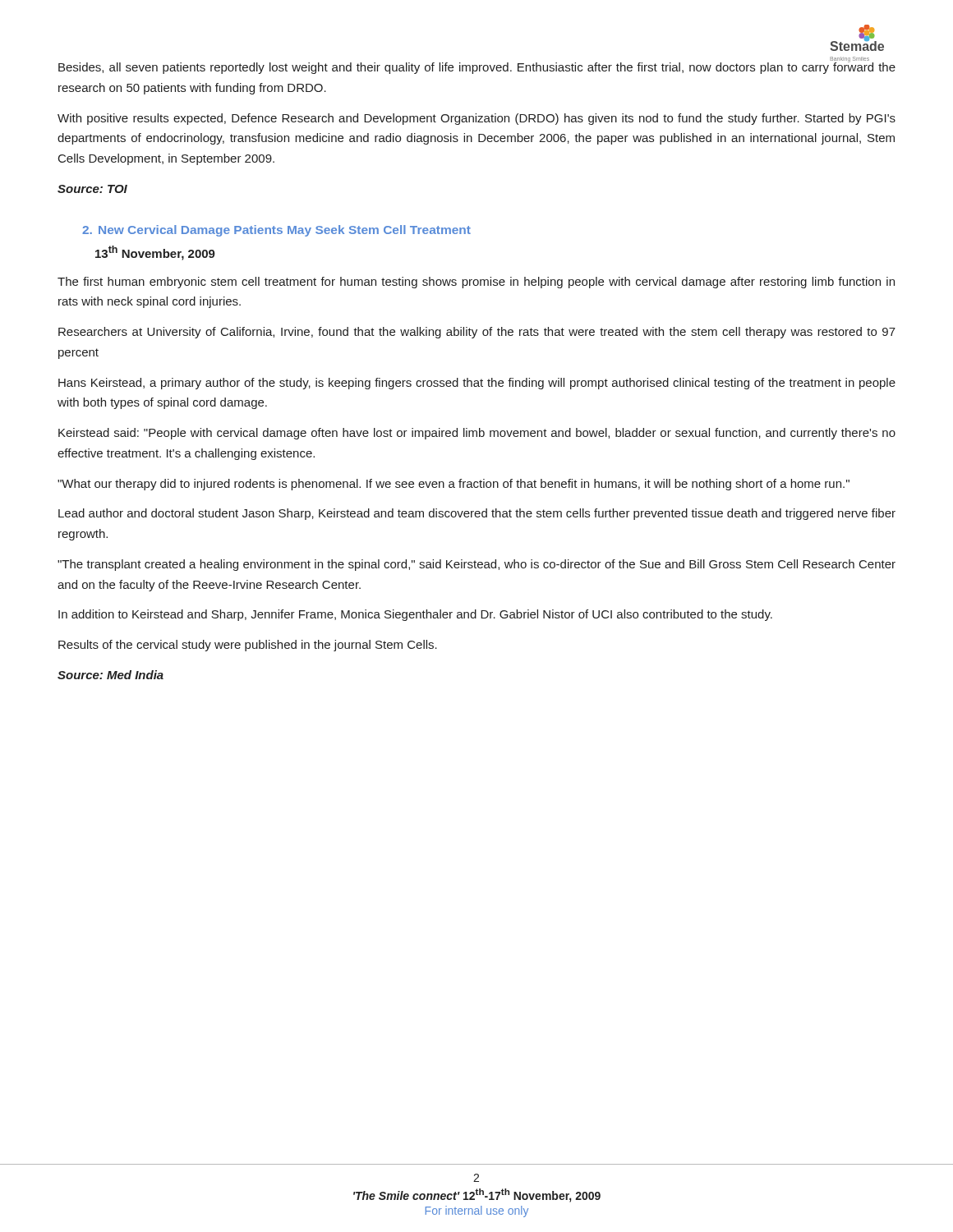Find the text starting ""What our therapy"
953x1232 pixels.
[454, 483]
